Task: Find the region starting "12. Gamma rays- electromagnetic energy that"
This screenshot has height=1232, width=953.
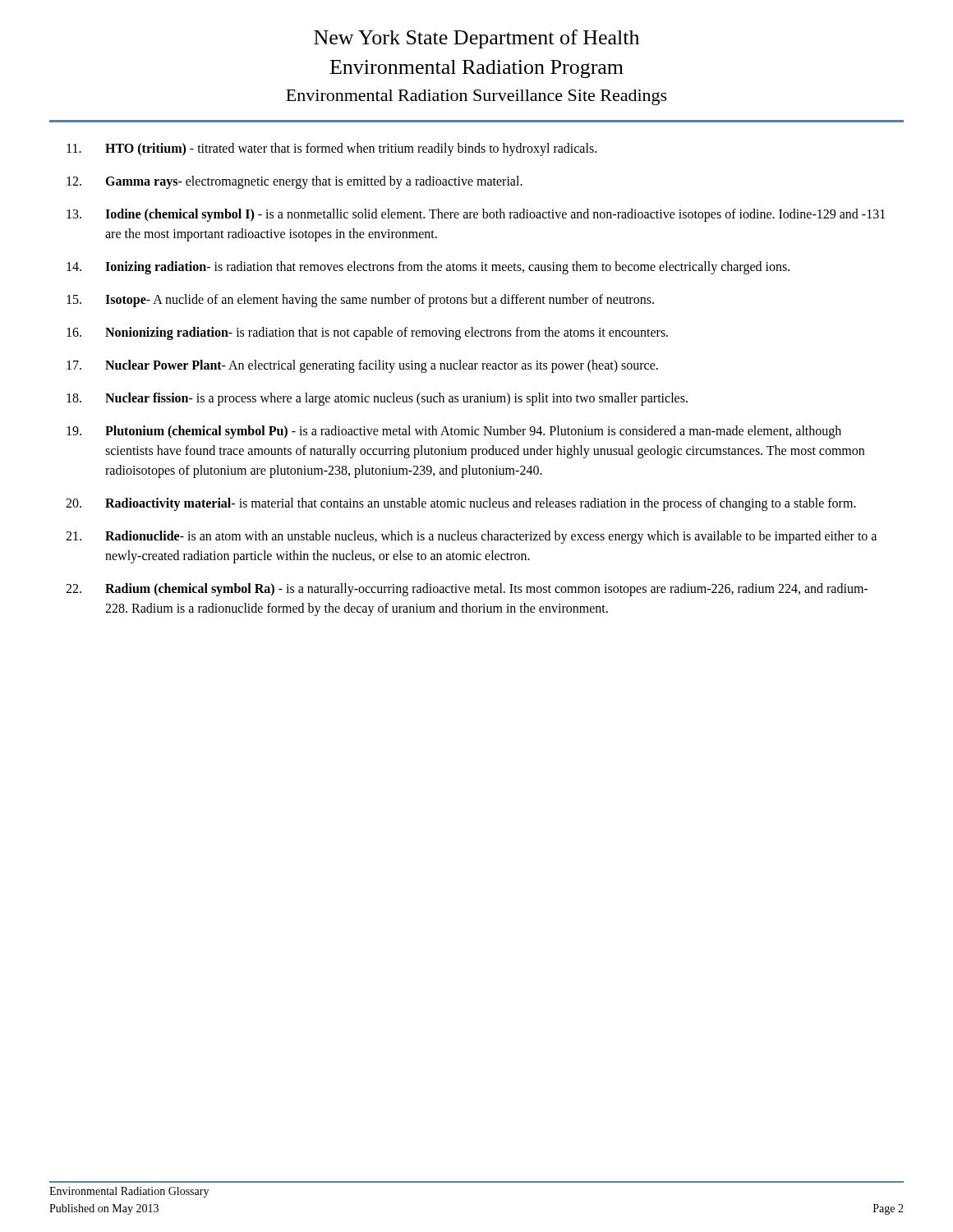Action: tap(476, 181)
